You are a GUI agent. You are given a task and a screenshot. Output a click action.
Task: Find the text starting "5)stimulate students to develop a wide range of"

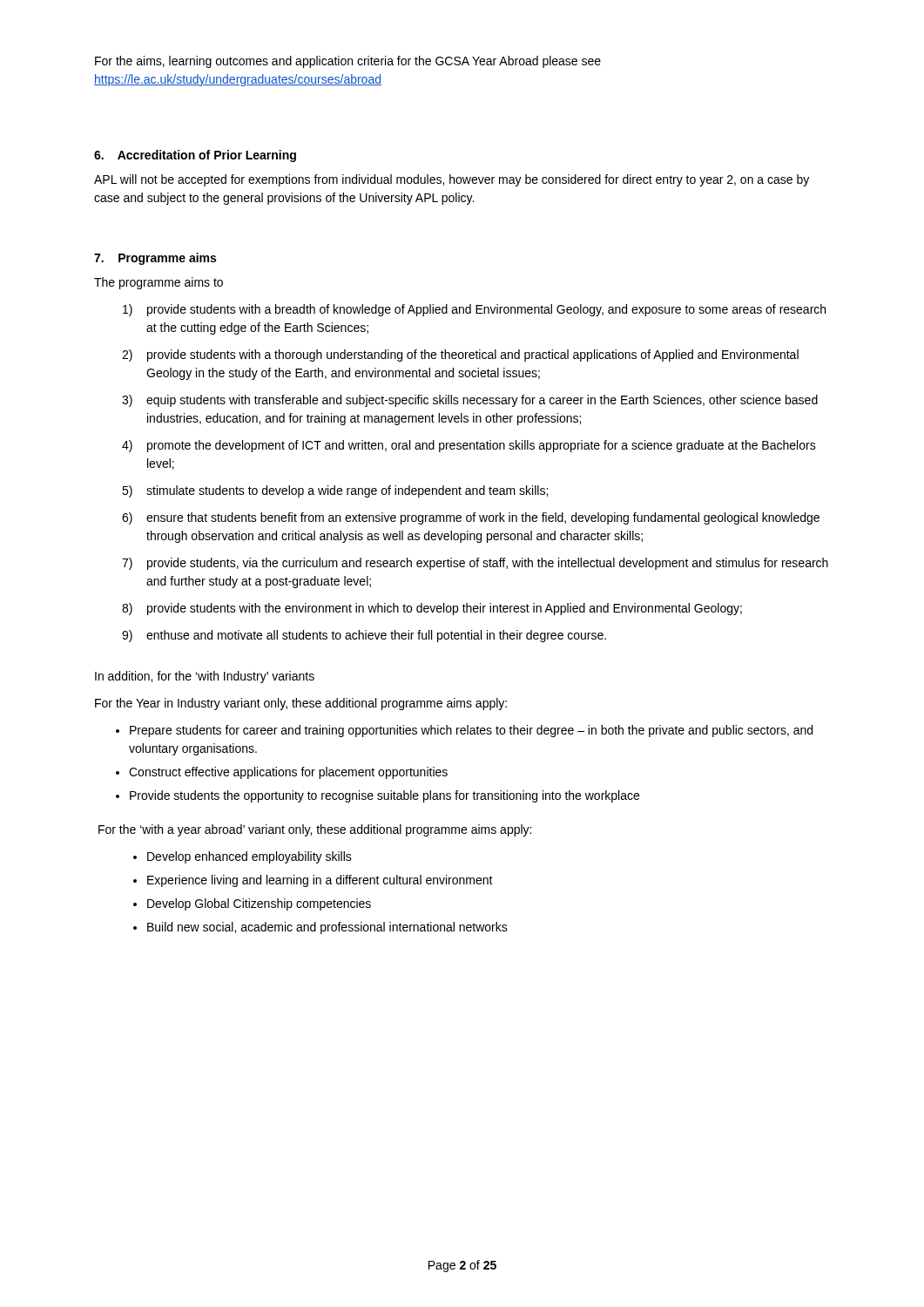(x=335, y=491)
